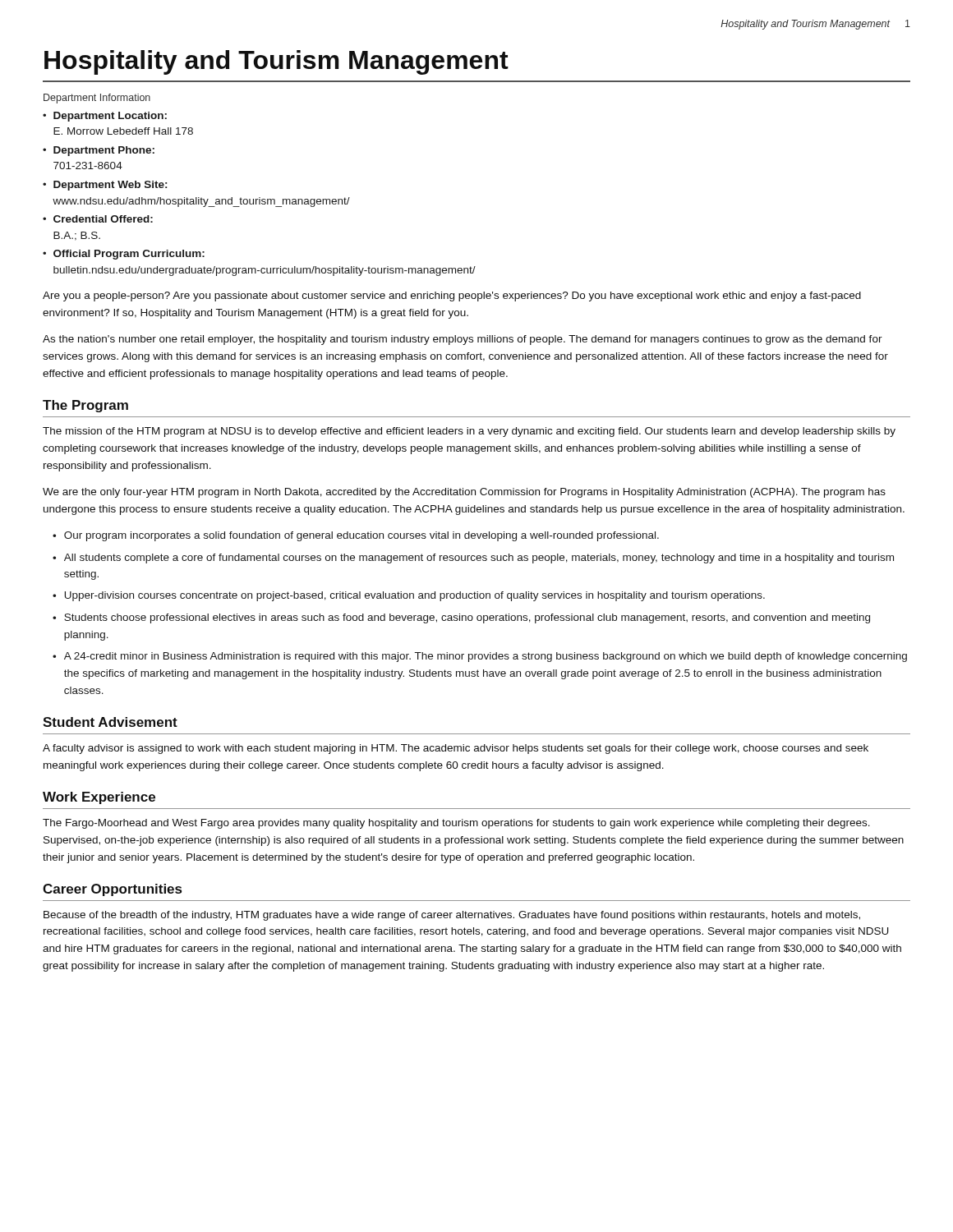Viewport: 953px width, 1232px height.
Task: Locate the block of text that opens with "As the nation's number one retail employer, the"
Action: point(465,356)
